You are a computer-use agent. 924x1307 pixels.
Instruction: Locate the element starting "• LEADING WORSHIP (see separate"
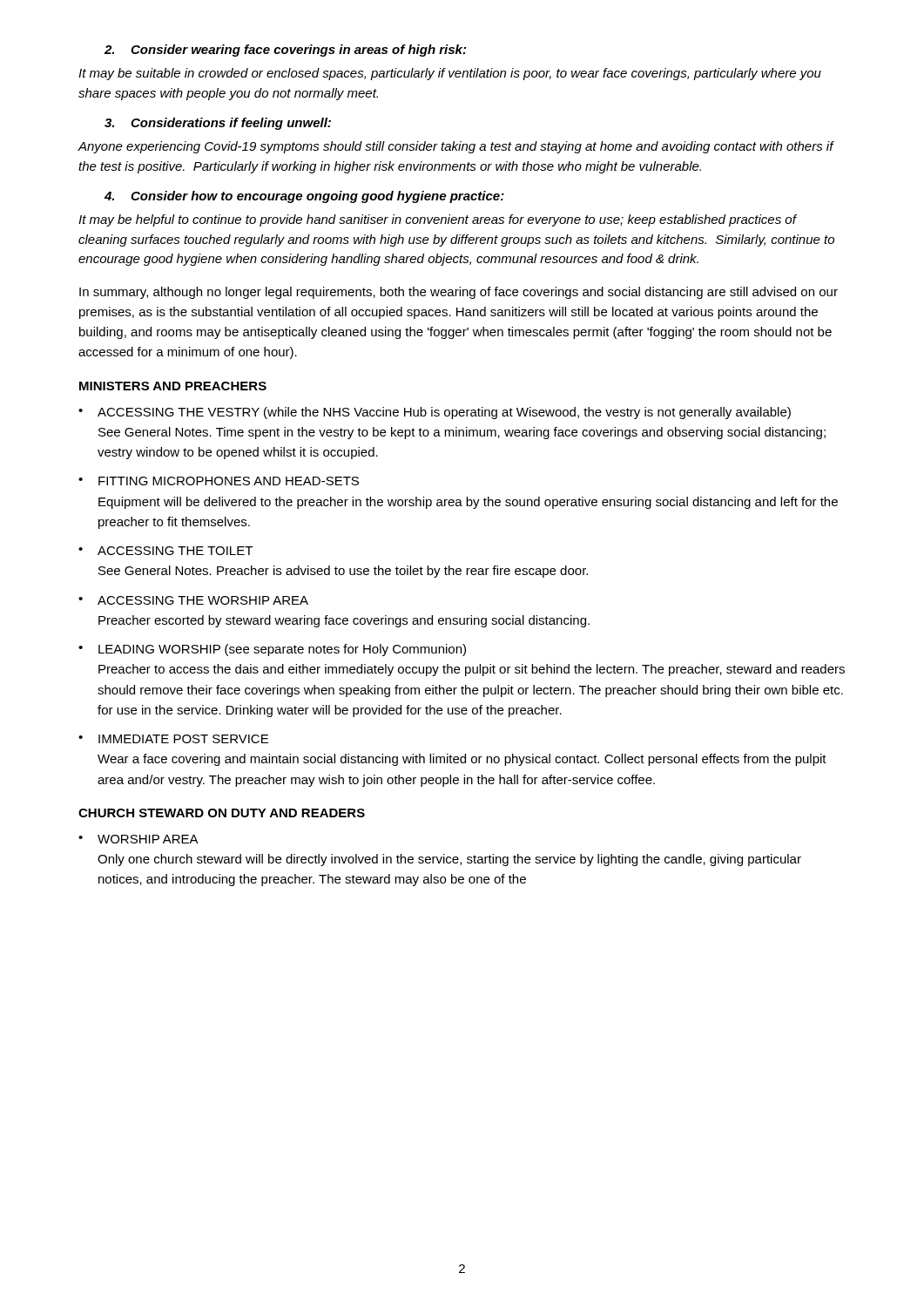462,679
